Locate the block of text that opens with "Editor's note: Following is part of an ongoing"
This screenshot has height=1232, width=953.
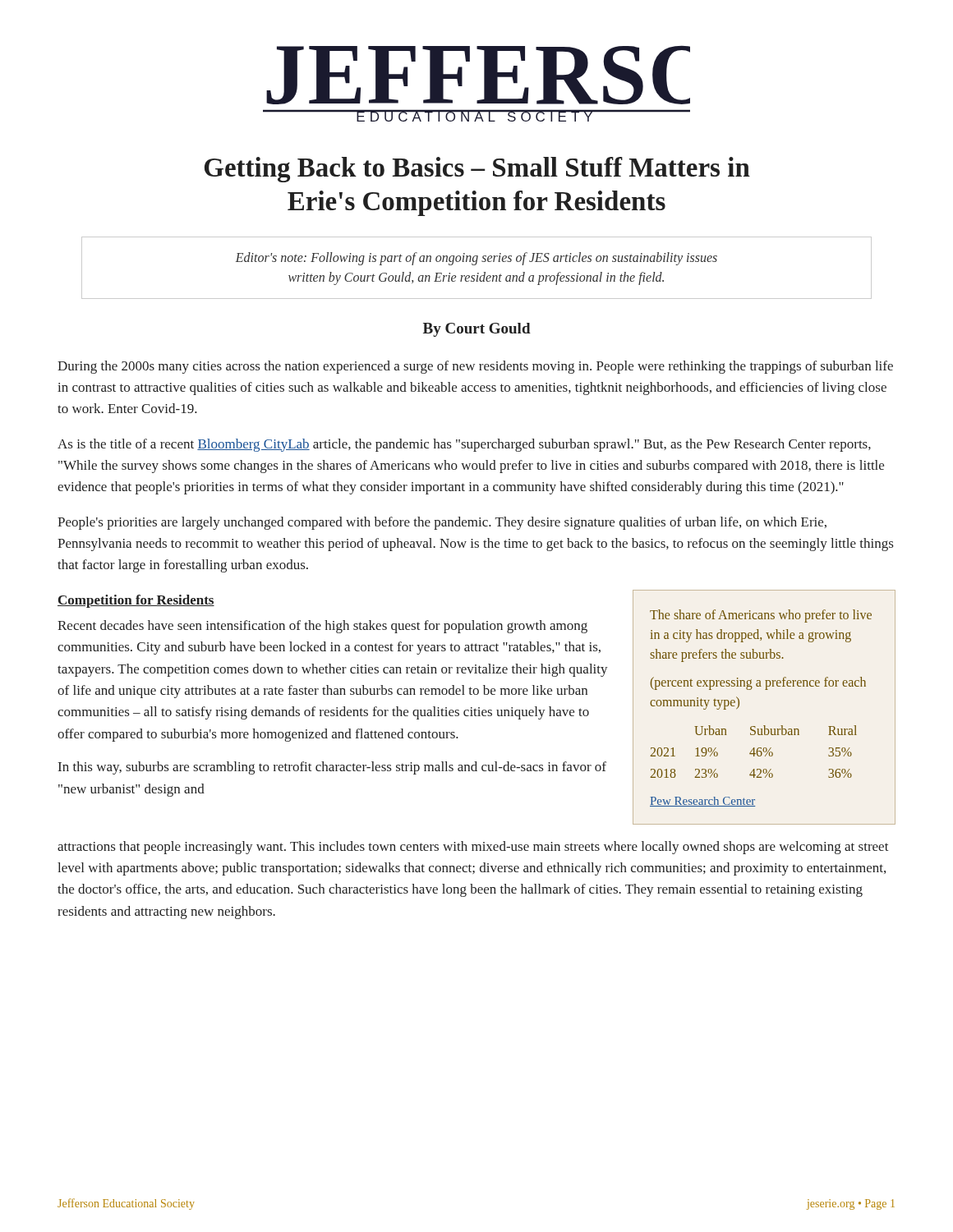pos(476,267)
